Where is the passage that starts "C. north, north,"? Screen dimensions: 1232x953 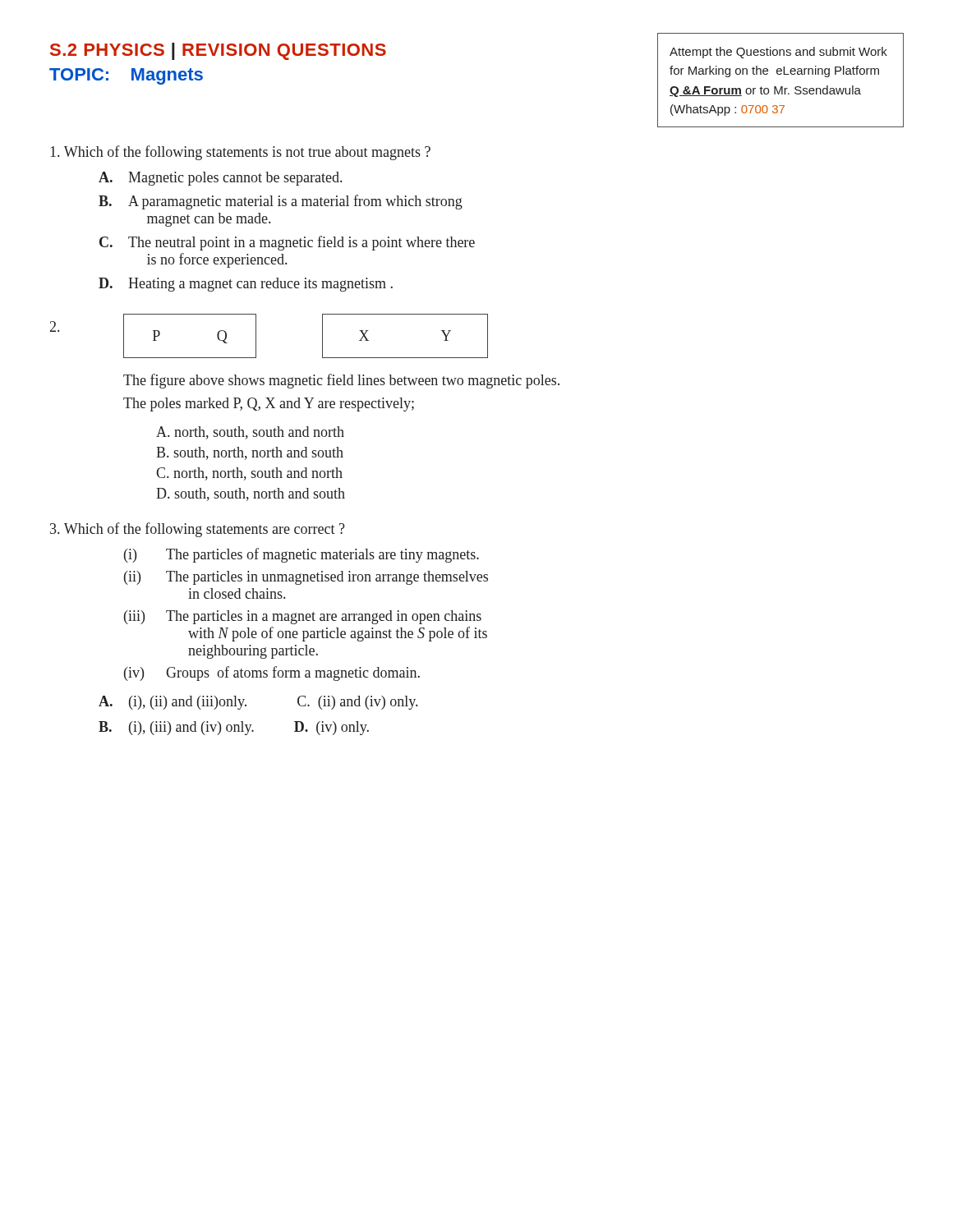pyautogui.click(x=249, y=473)
